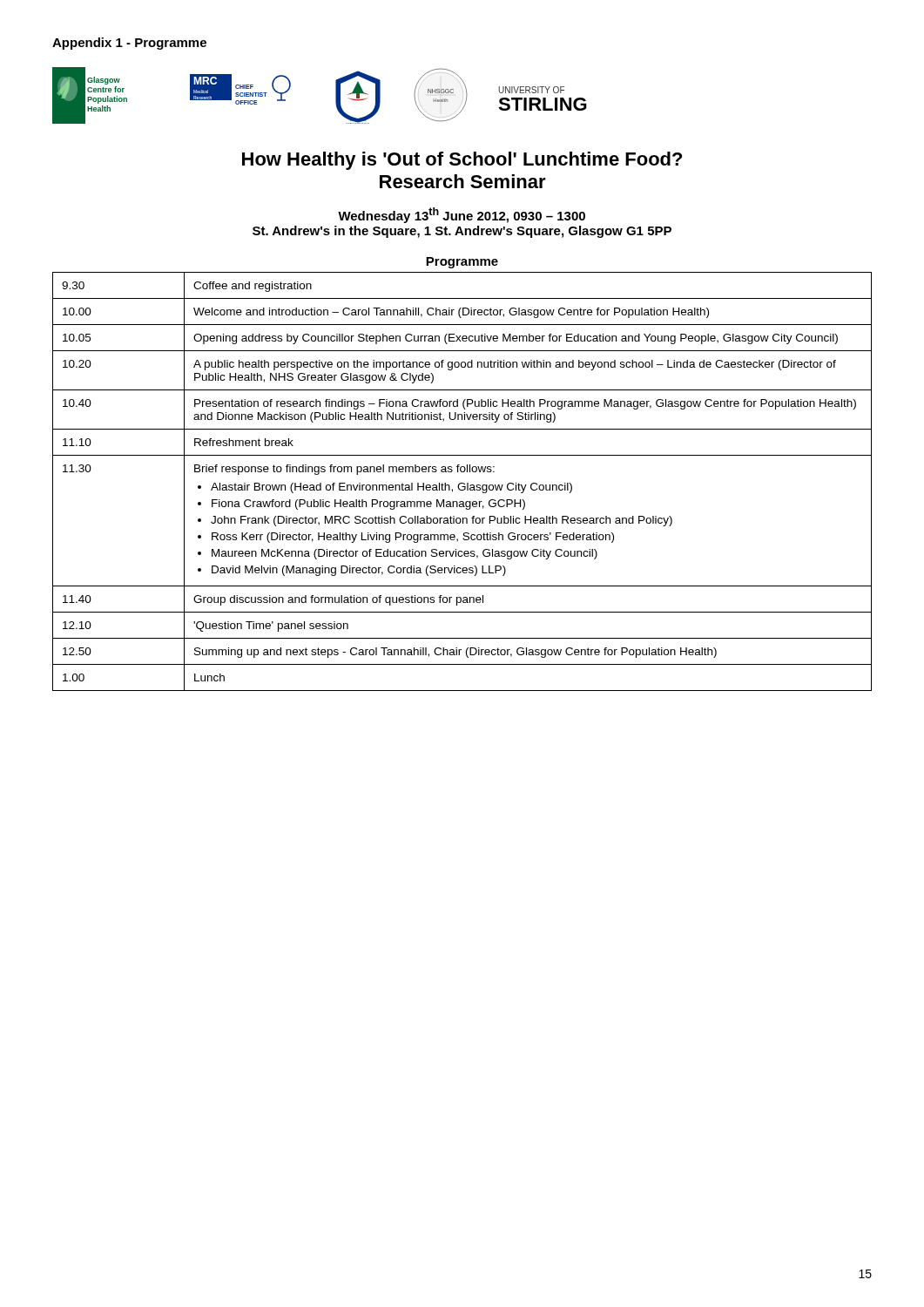Select the logo

[462, 95]
